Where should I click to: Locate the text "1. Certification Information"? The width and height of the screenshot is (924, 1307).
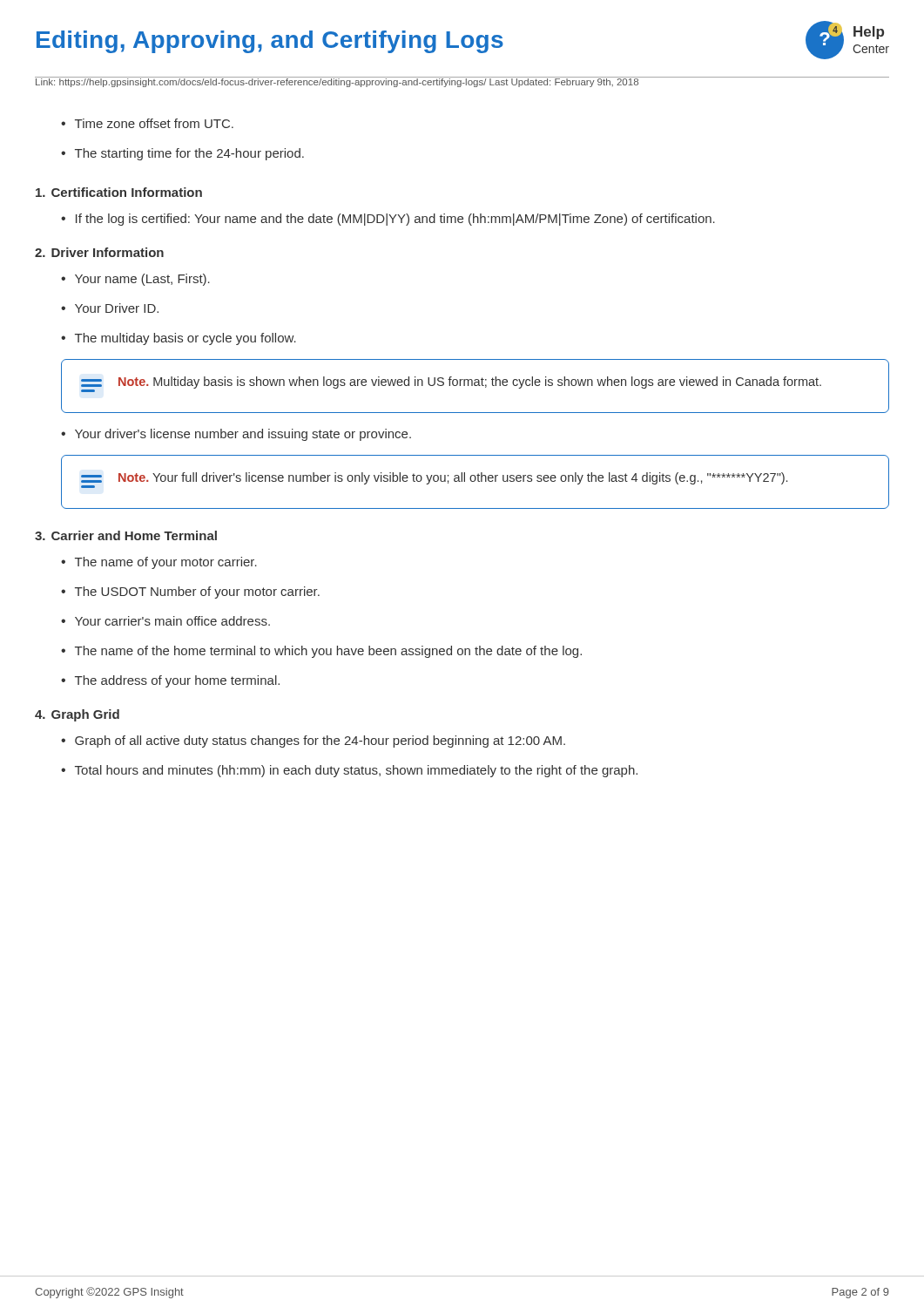(x=119, y=192)
